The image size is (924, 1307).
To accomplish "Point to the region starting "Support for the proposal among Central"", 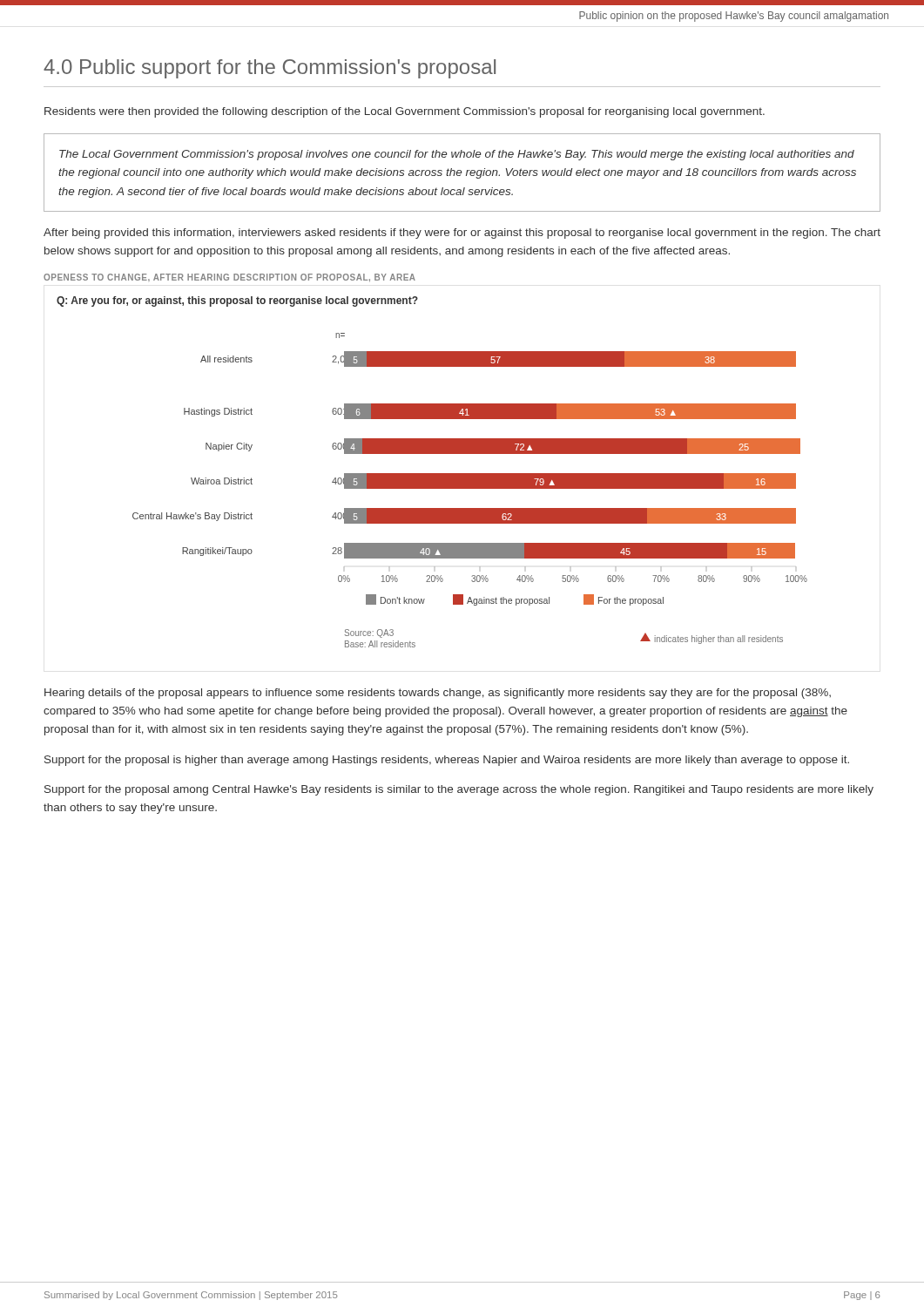I will (459, 799).
